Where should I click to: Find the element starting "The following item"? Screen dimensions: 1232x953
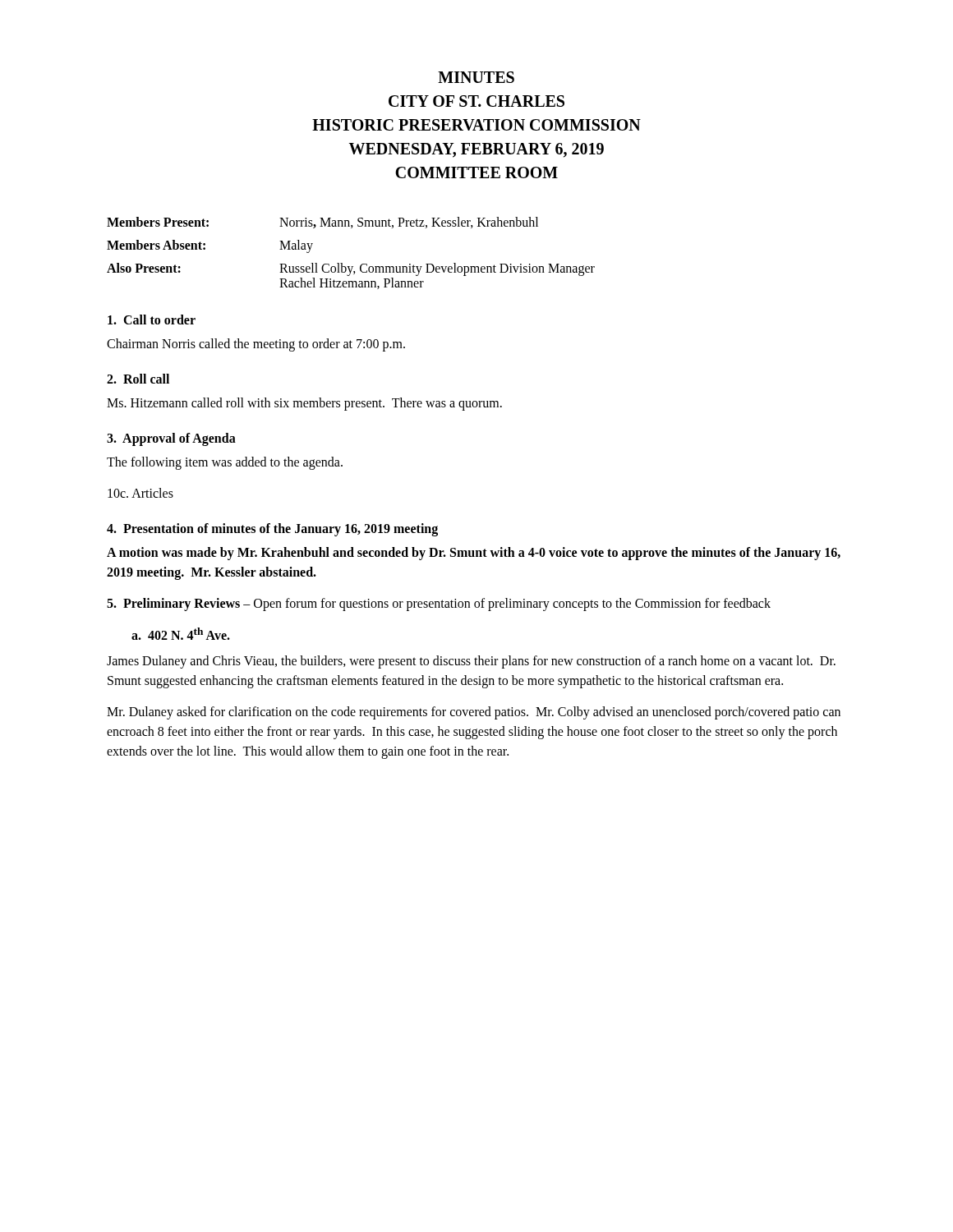tap(225, 462)
